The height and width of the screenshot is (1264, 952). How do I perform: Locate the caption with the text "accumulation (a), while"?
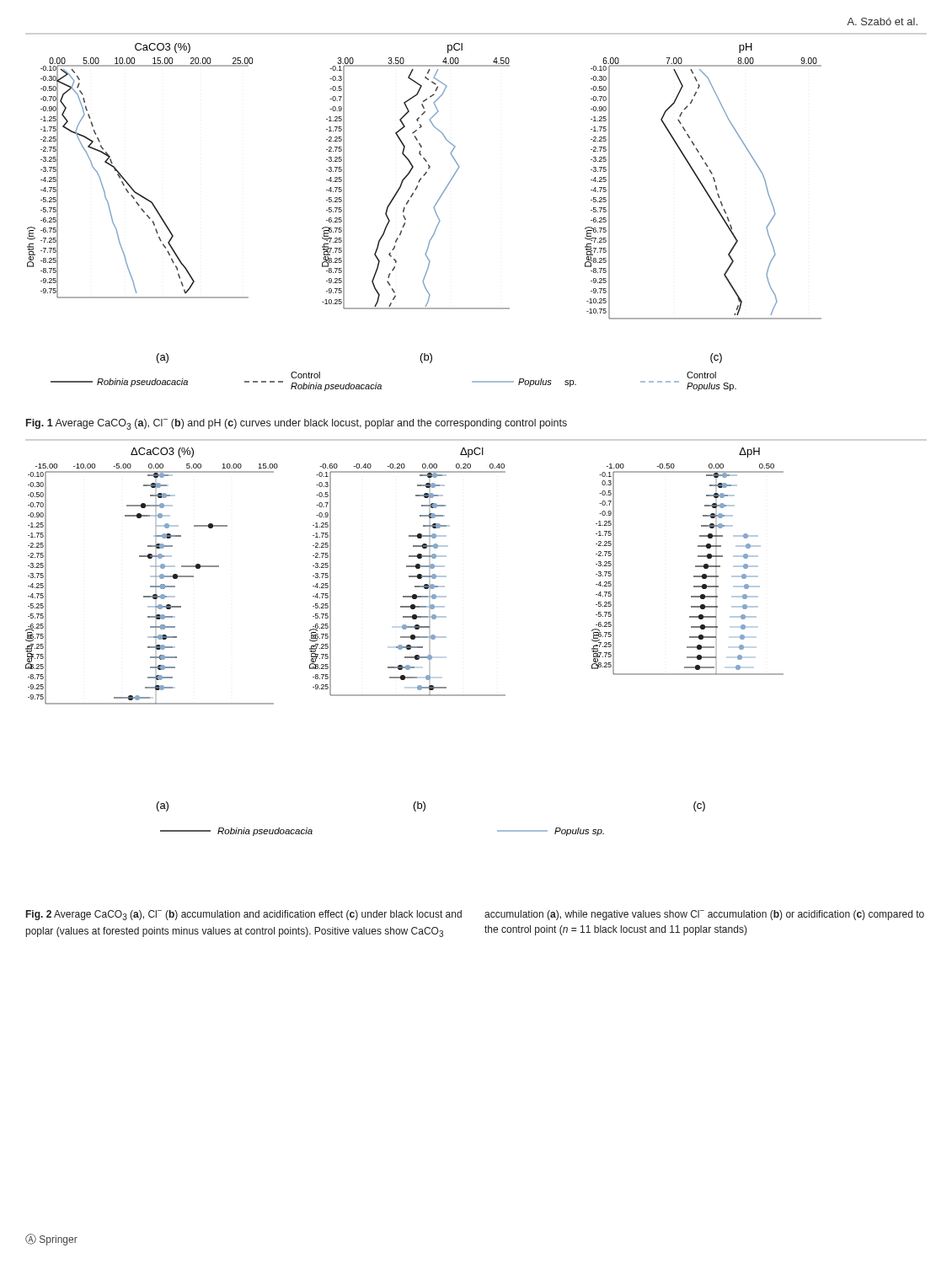(704, 921)
